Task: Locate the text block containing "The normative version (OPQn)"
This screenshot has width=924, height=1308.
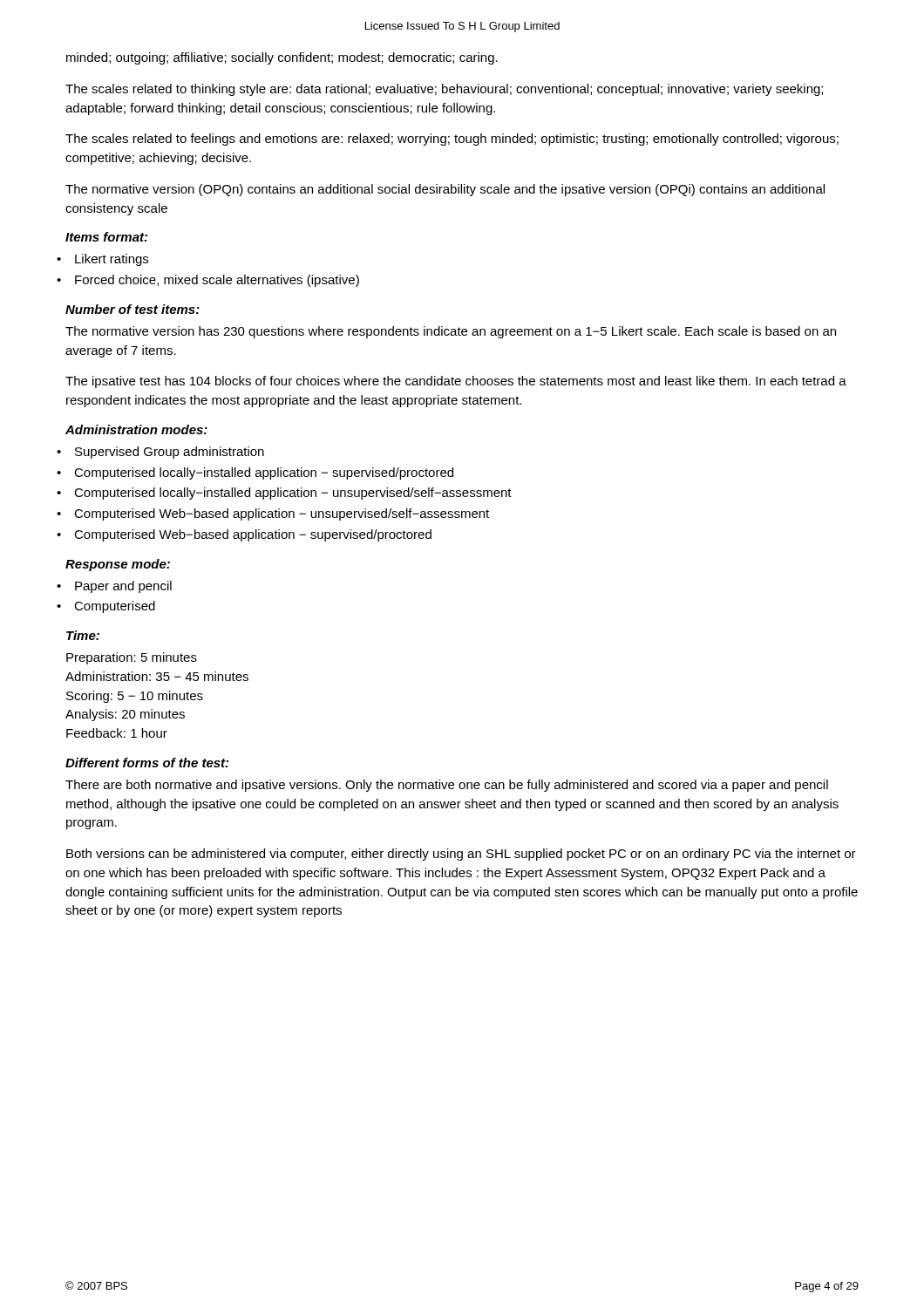Action: pyautogui.click(x=446, y=198)
